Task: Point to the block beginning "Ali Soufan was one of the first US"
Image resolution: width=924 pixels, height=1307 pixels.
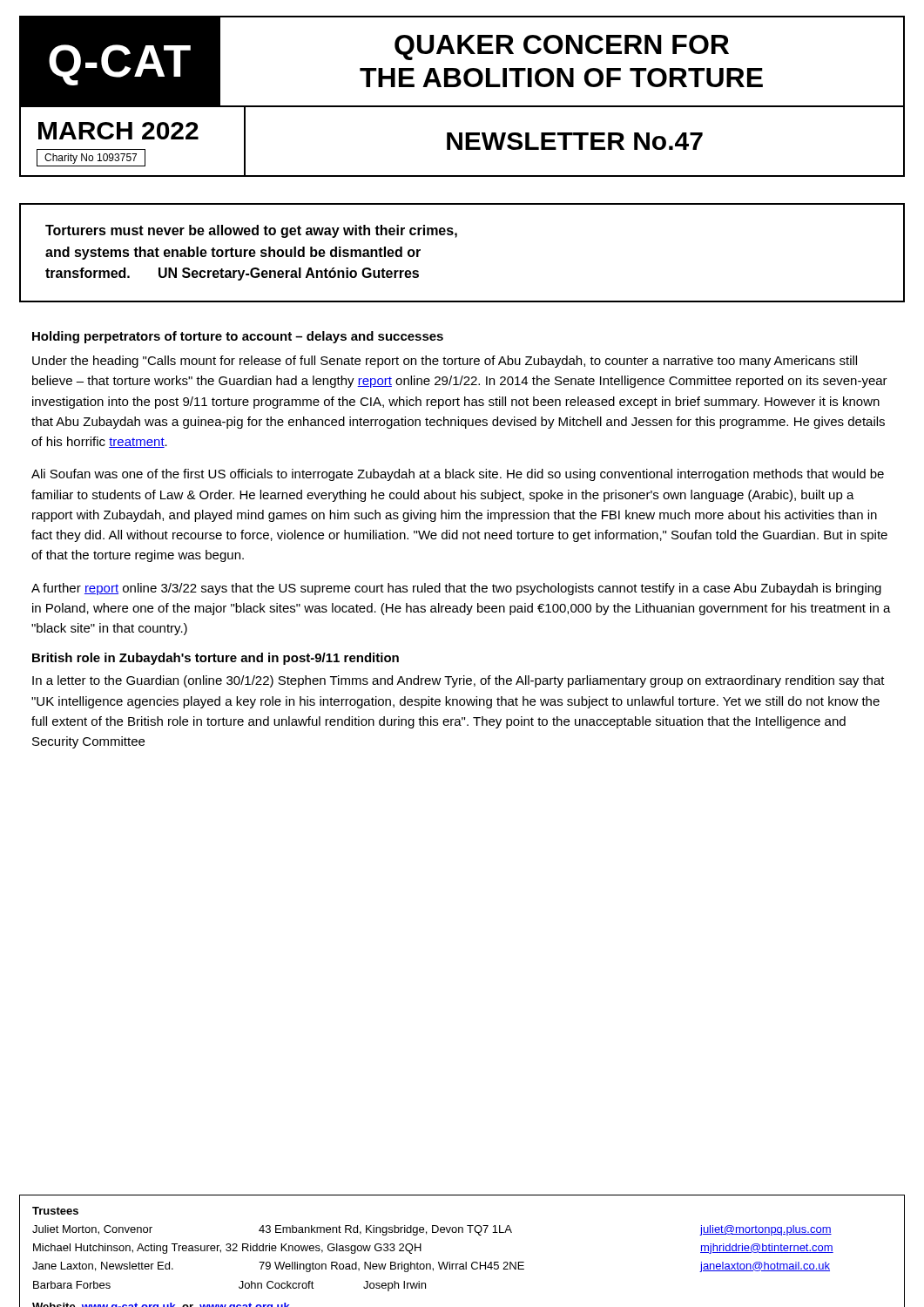Action: point(460,514)
